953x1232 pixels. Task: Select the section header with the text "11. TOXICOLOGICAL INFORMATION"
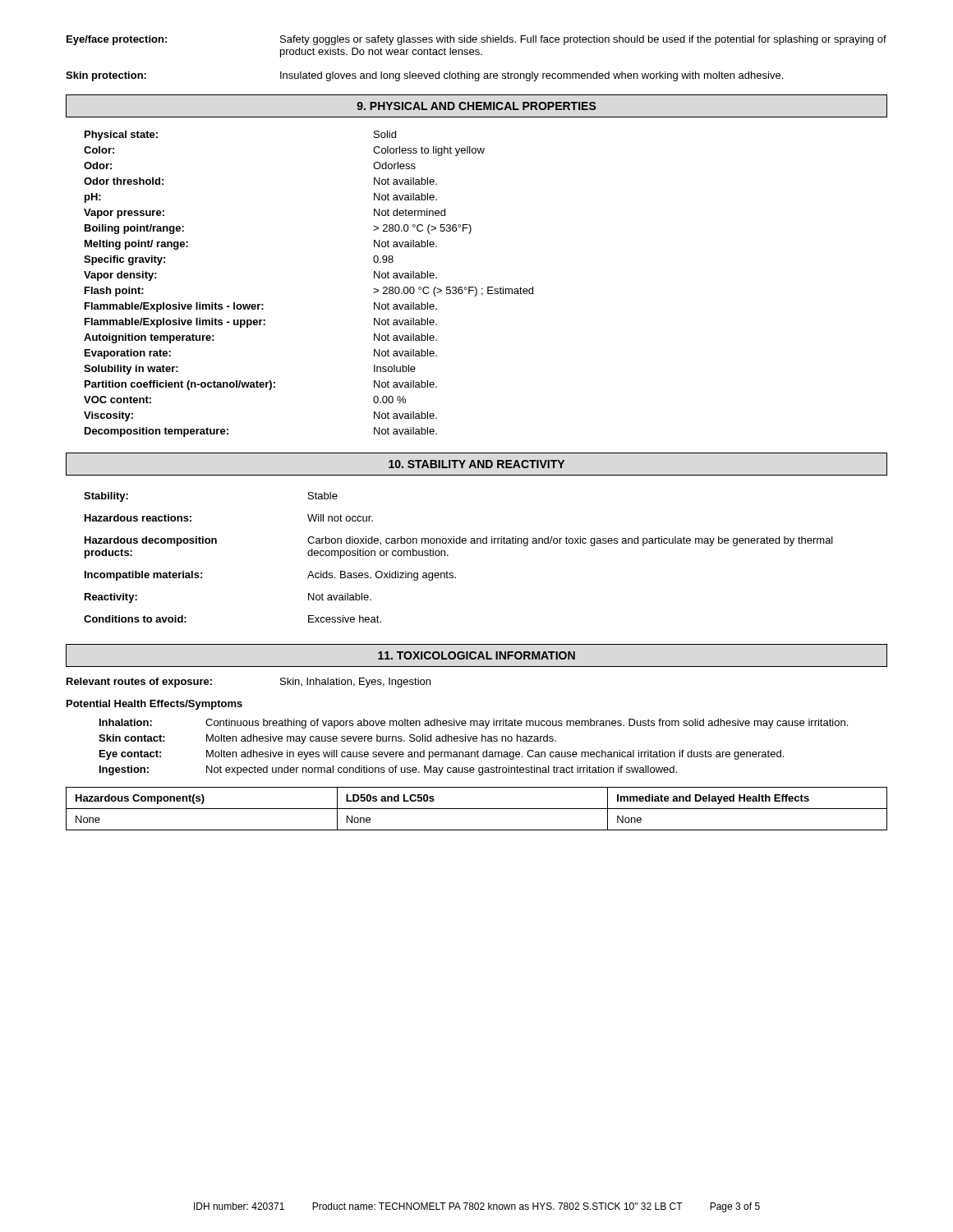(x=476, y=655)
